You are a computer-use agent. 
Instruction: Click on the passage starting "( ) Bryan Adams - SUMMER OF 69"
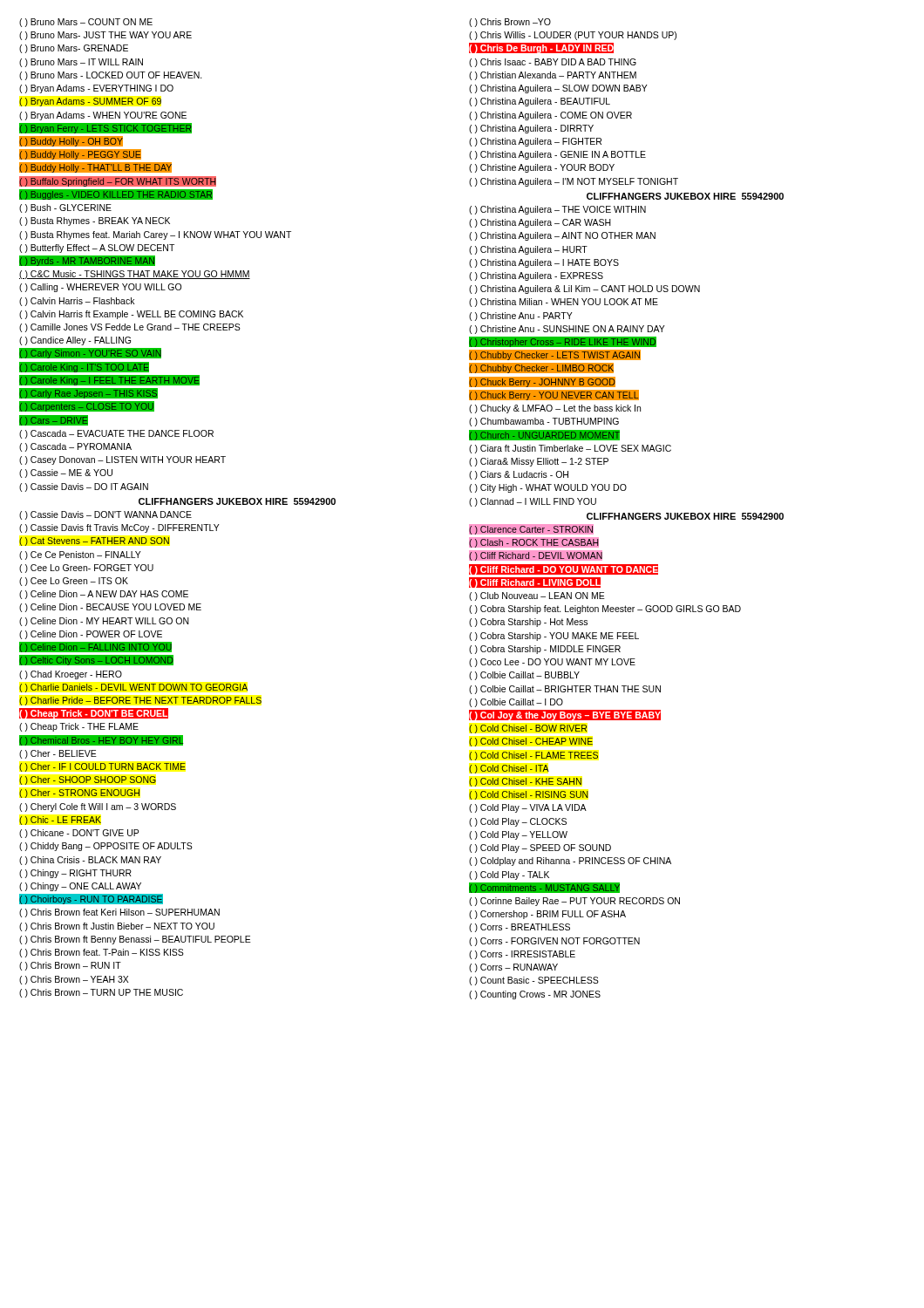[x=90, y=101]
